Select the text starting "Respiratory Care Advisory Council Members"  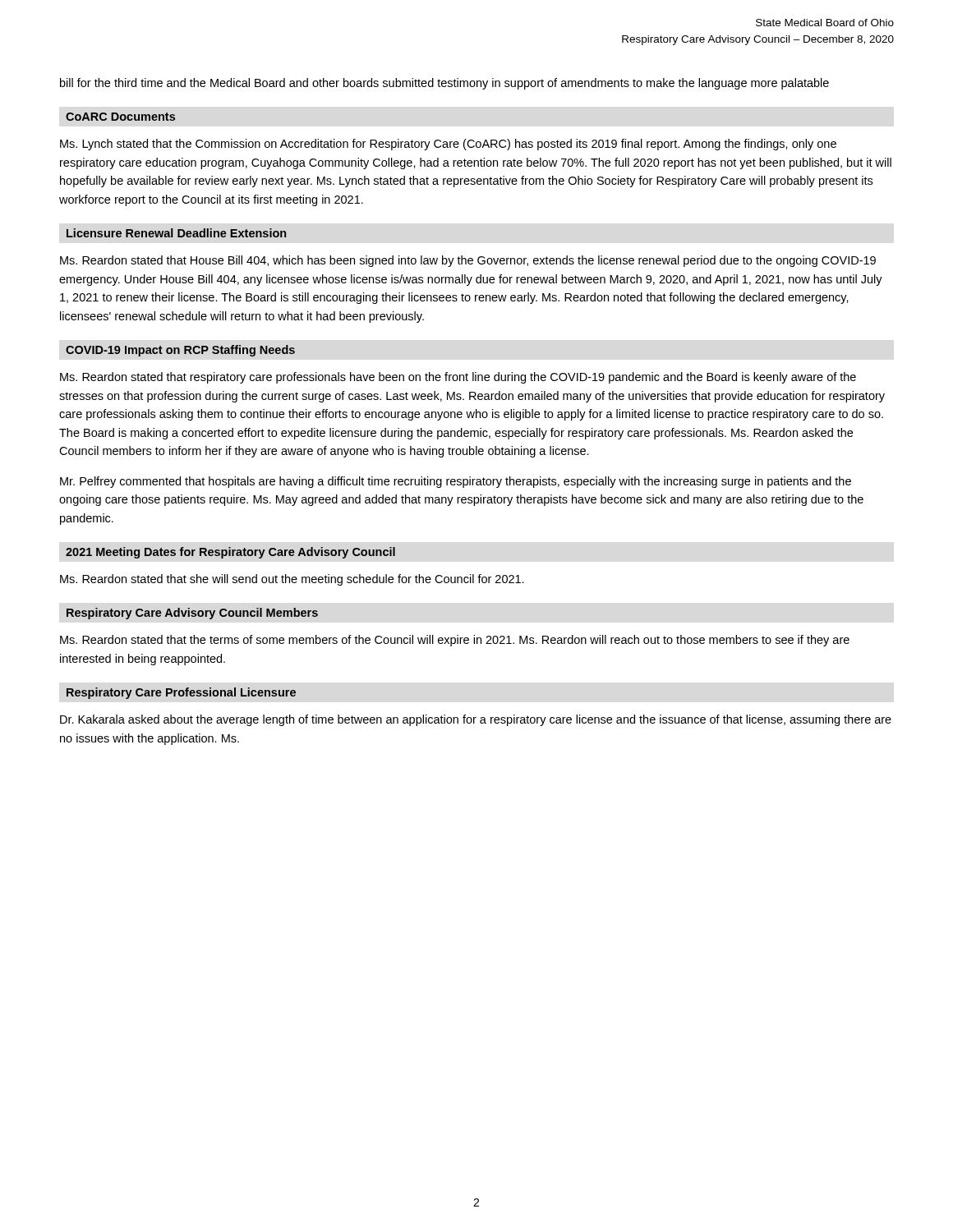(x=192, y=613)
